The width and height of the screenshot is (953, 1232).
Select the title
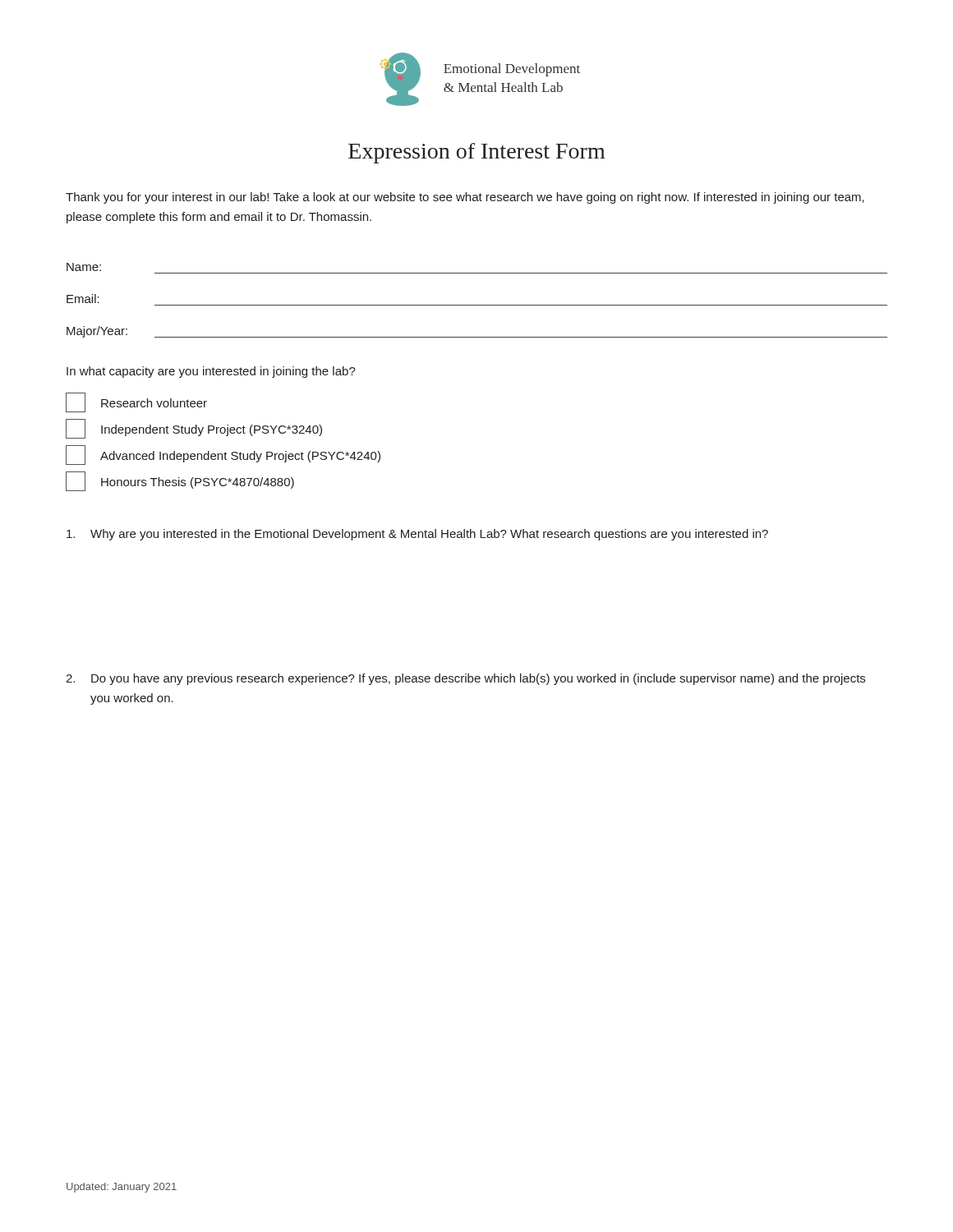coord(476,151)
